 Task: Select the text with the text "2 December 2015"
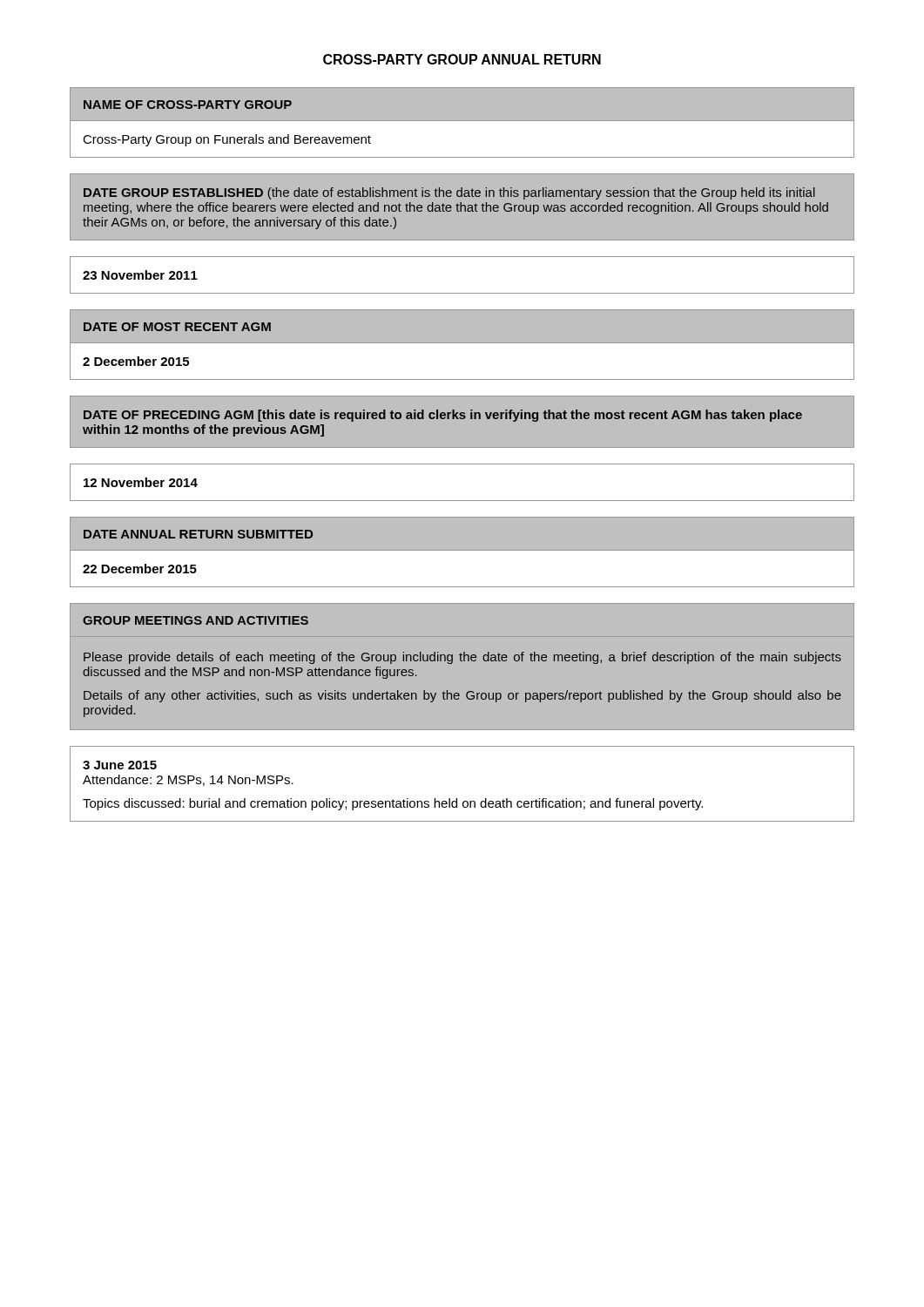136,361
